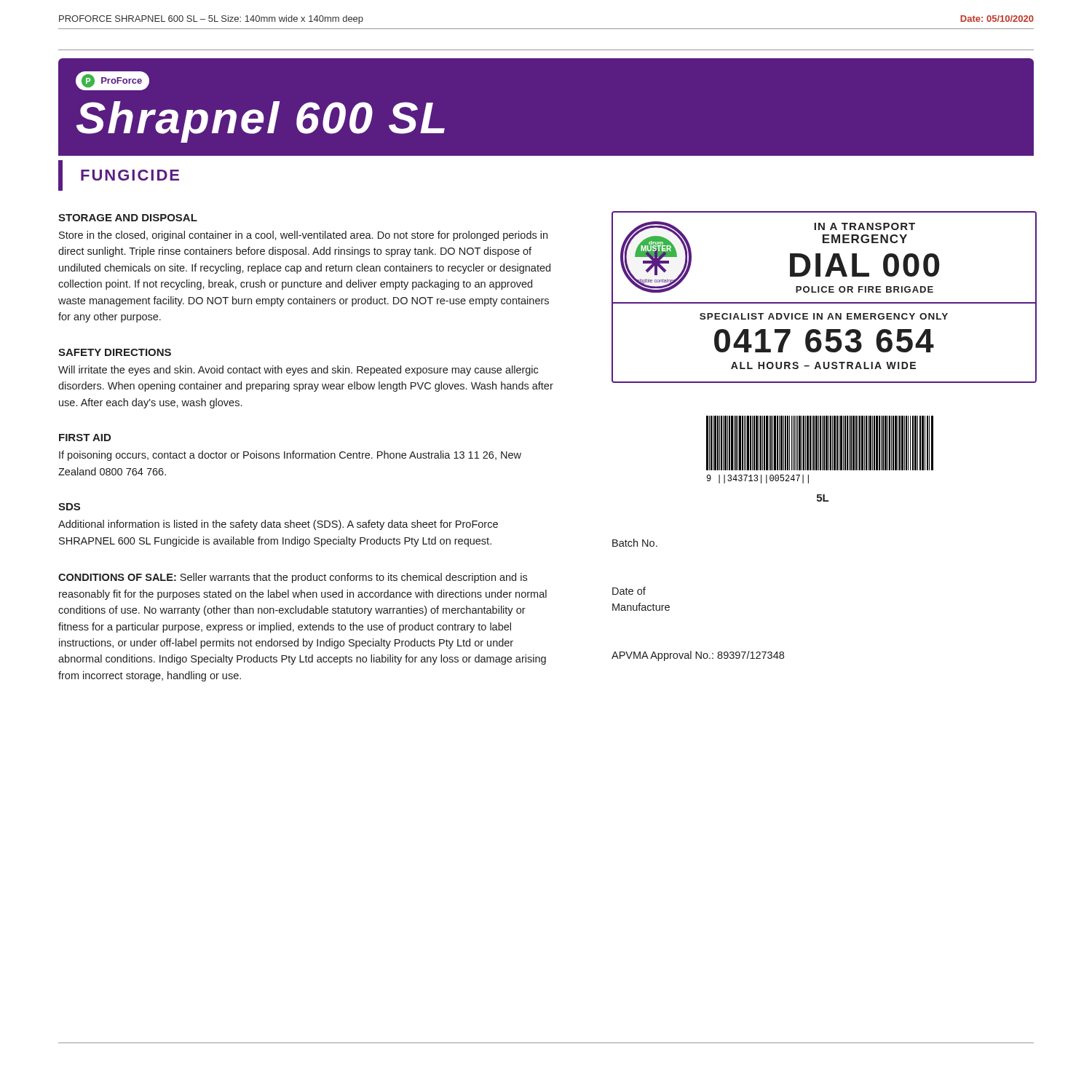Click the passage that begins "Will irritate the eyes and skin. Avoid"

pyautogui.click(x=306, y=386)
